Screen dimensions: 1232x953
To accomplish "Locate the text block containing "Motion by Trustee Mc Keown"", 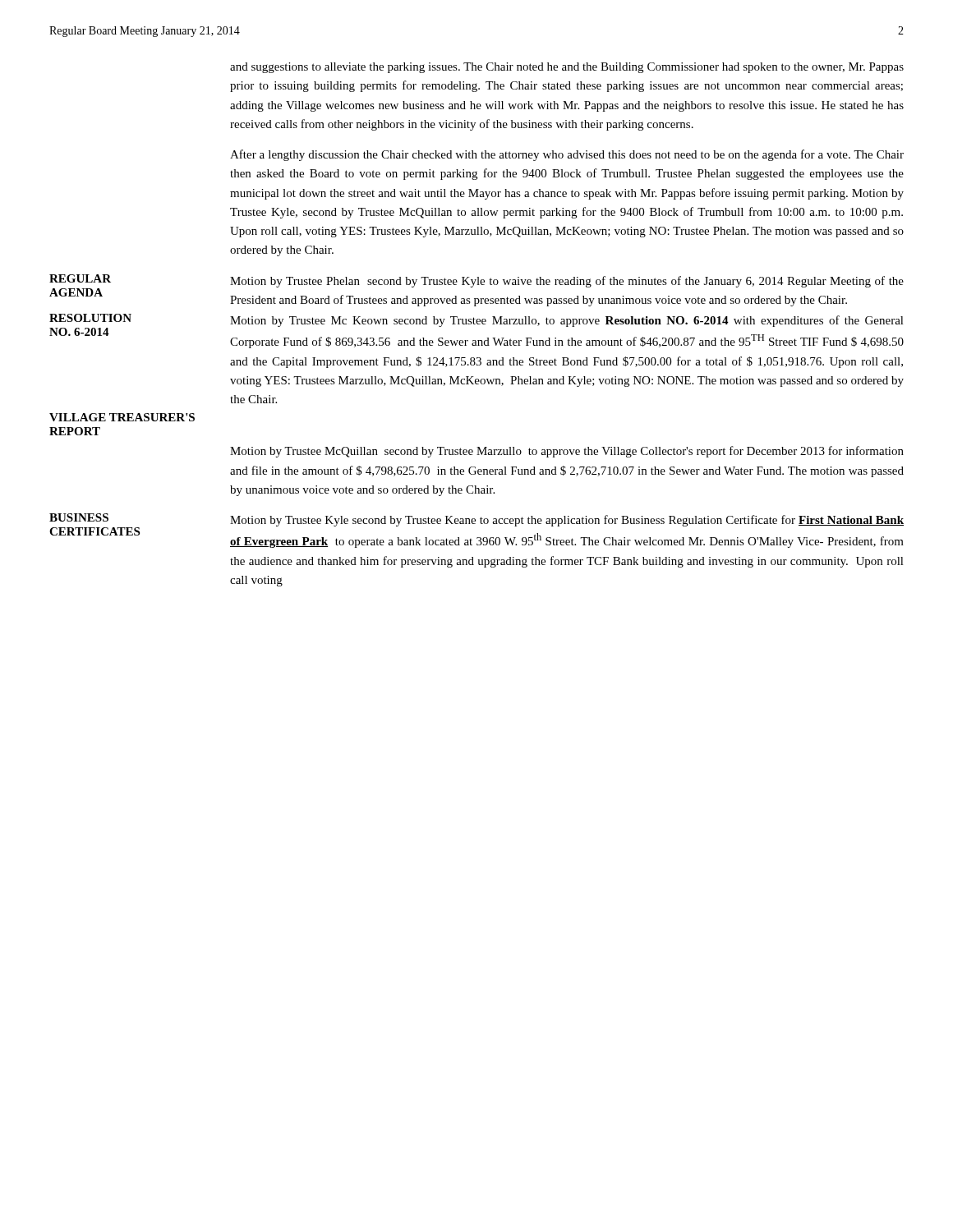I will (x=567, y=360).
